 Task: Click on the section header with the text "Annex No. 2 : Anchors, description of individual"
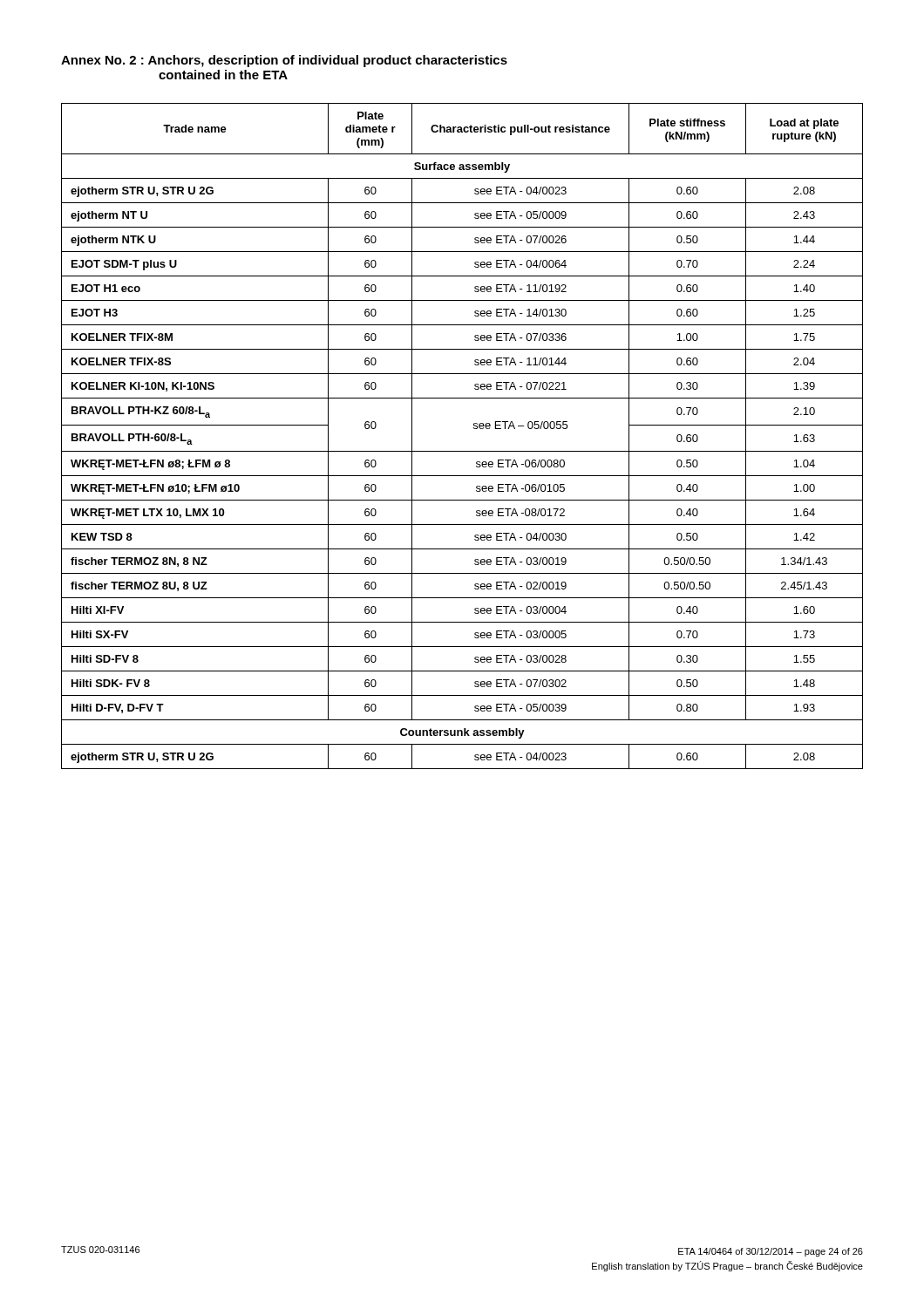[x=462, y=67]
